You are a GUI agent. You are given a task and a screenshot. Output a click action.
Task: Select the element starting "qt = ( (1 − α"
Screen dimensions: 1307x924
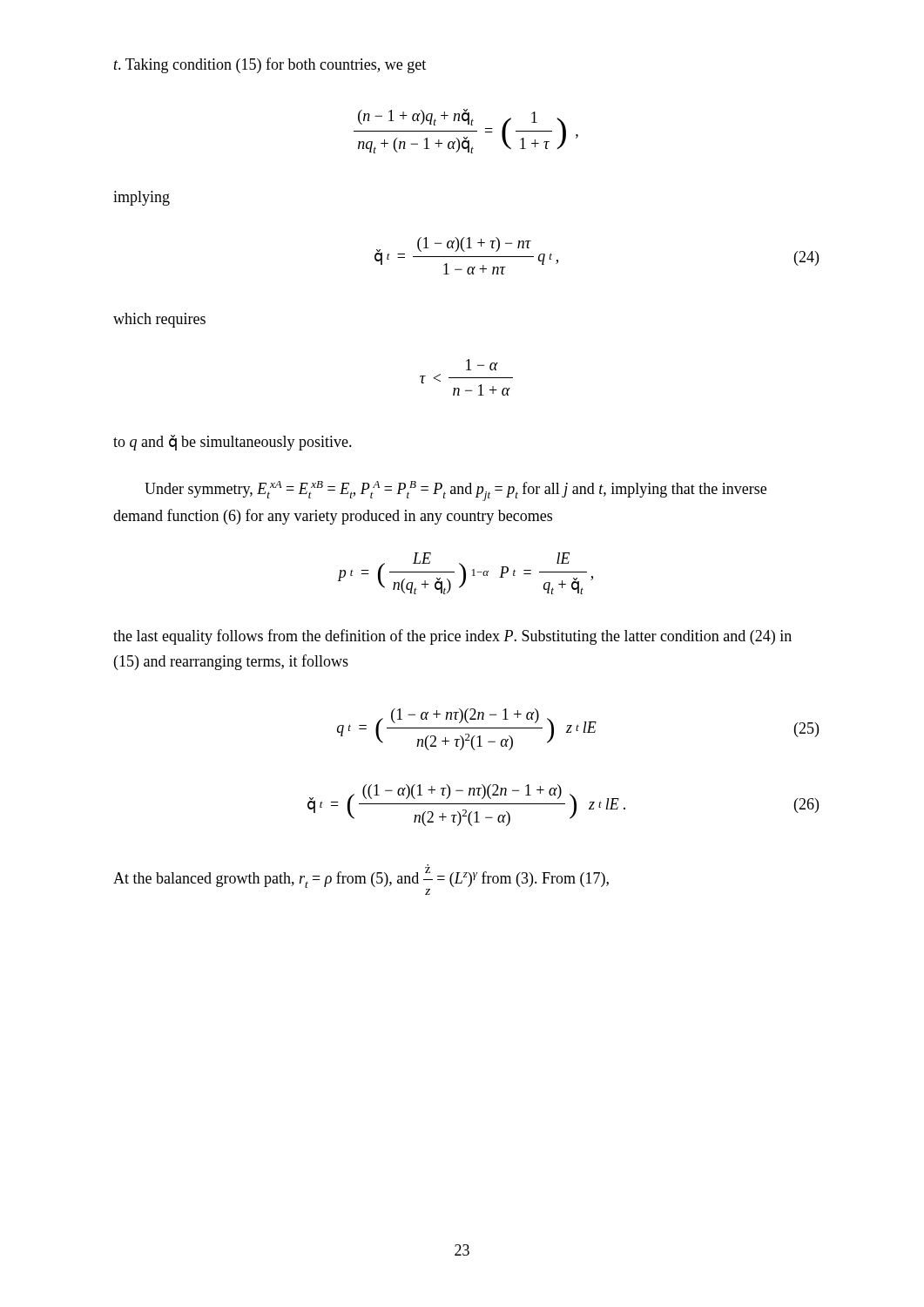[578, 728]
